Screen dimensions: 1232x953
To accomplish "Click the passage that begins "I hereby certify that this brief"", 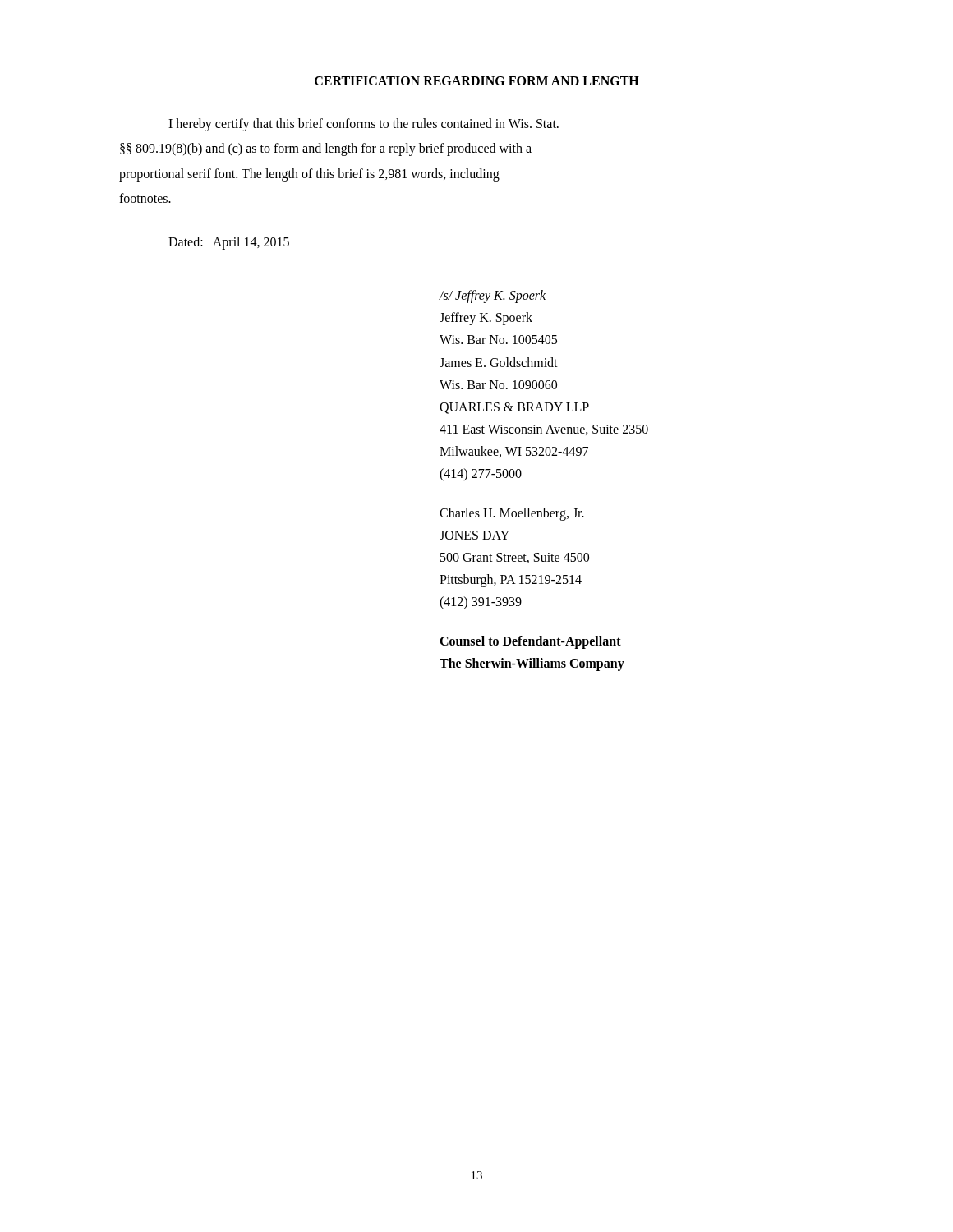I will click(364, 124).
